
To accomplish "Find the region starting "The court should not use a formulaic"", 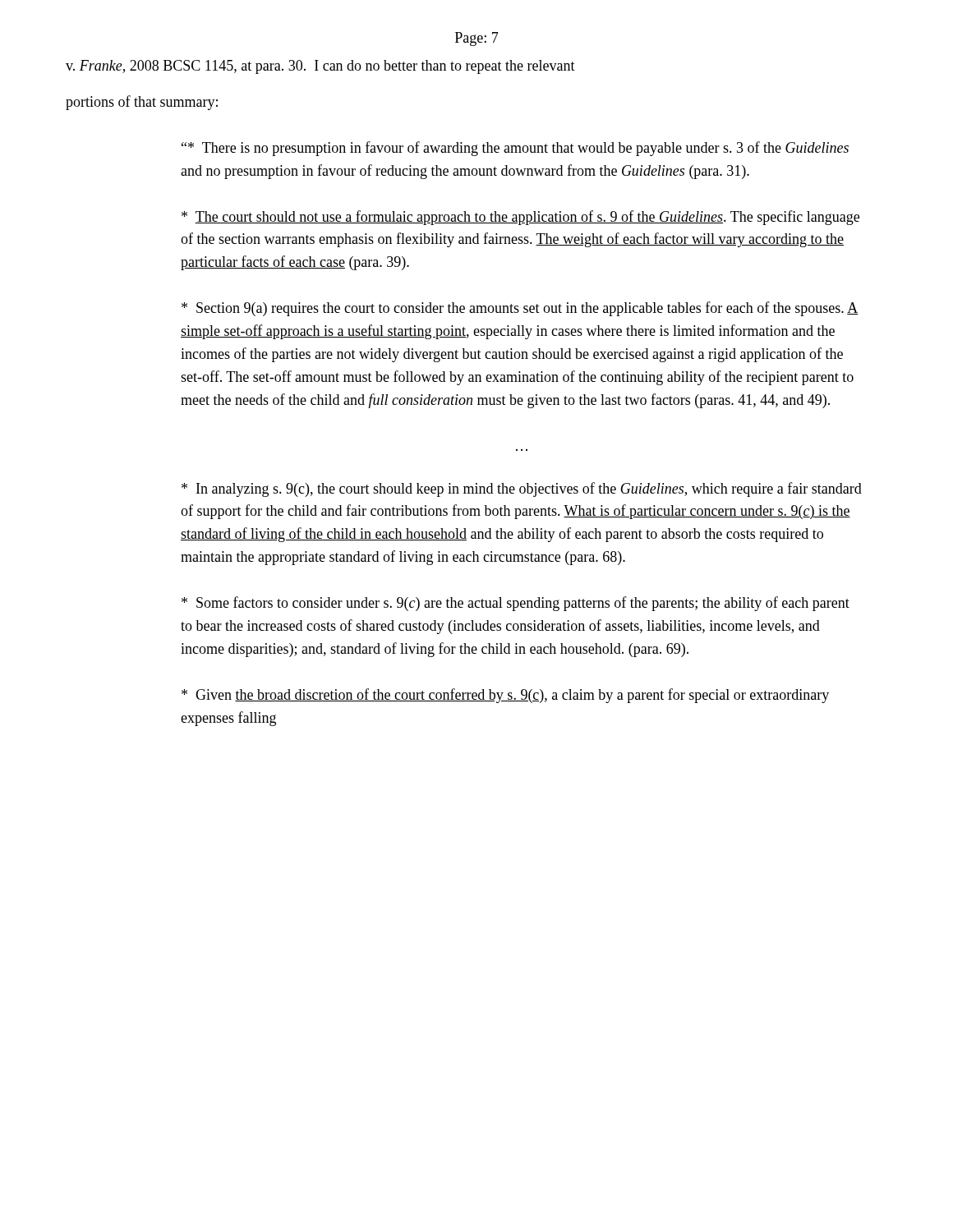I will (520, 239).
